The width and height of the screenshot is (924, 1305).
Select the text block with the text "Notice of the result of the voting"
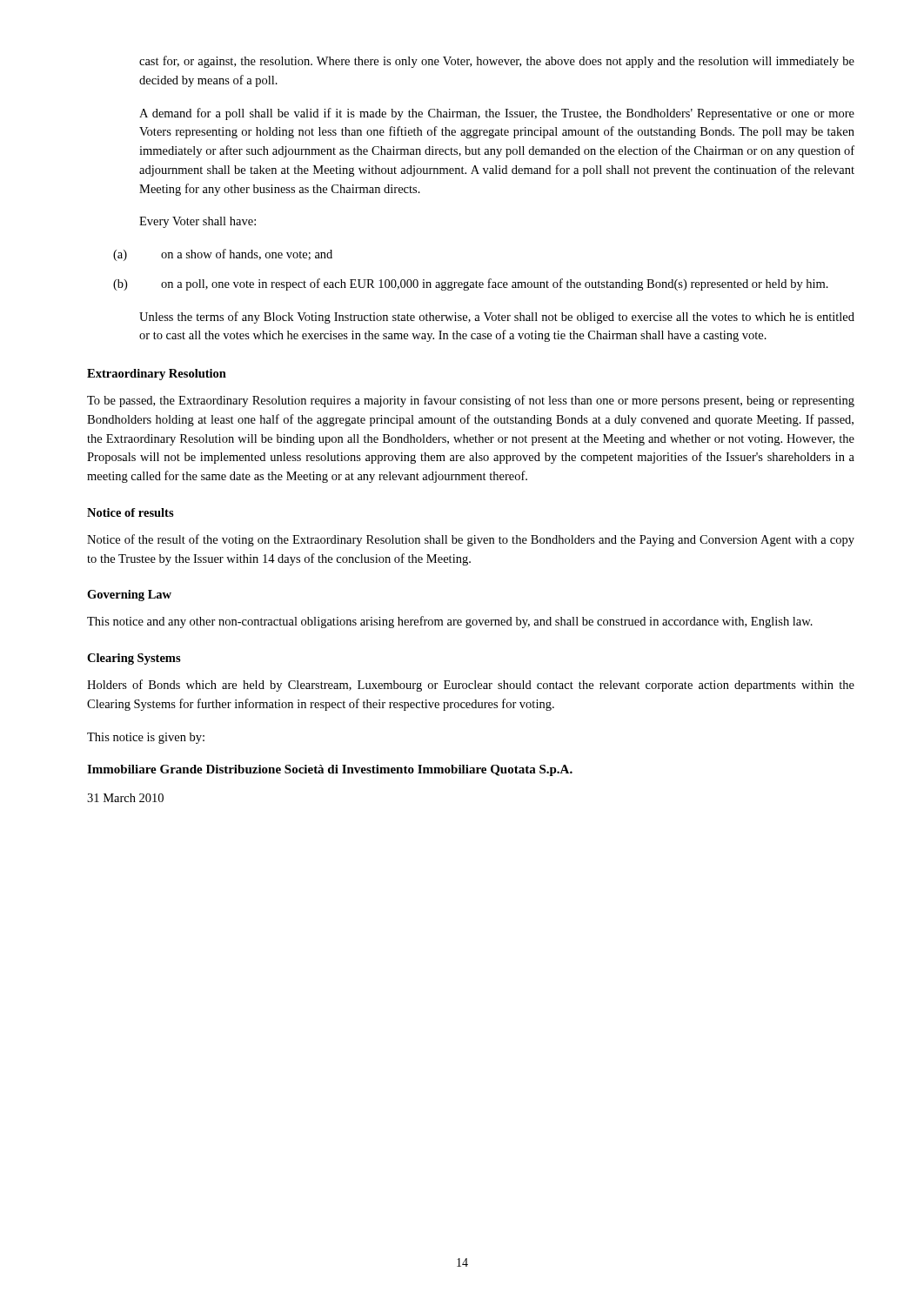[471, 549]
